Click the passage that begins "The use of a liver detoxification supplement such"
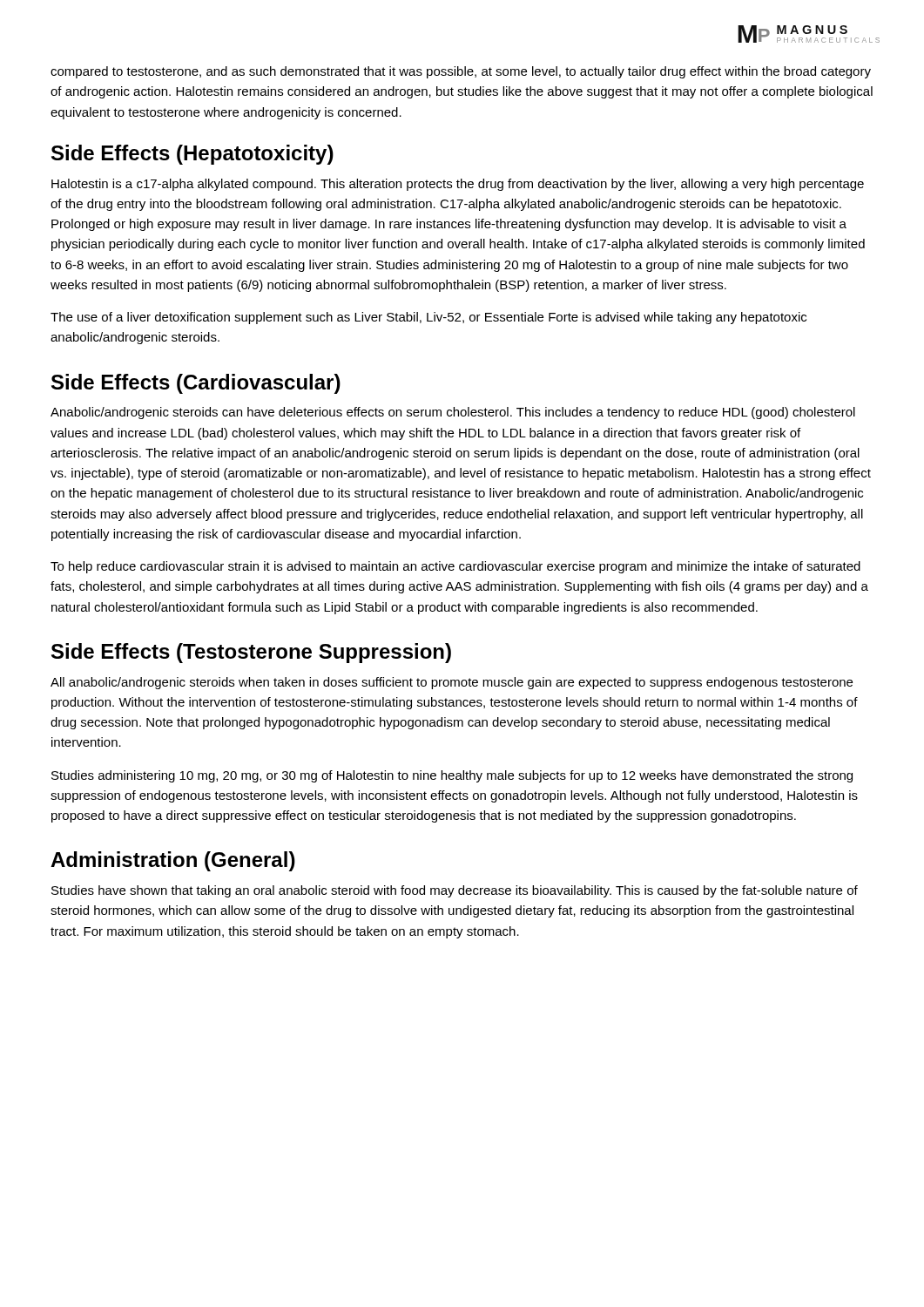Image resolution: width=924 pixels, height=1307 pixels. point(429,327)
